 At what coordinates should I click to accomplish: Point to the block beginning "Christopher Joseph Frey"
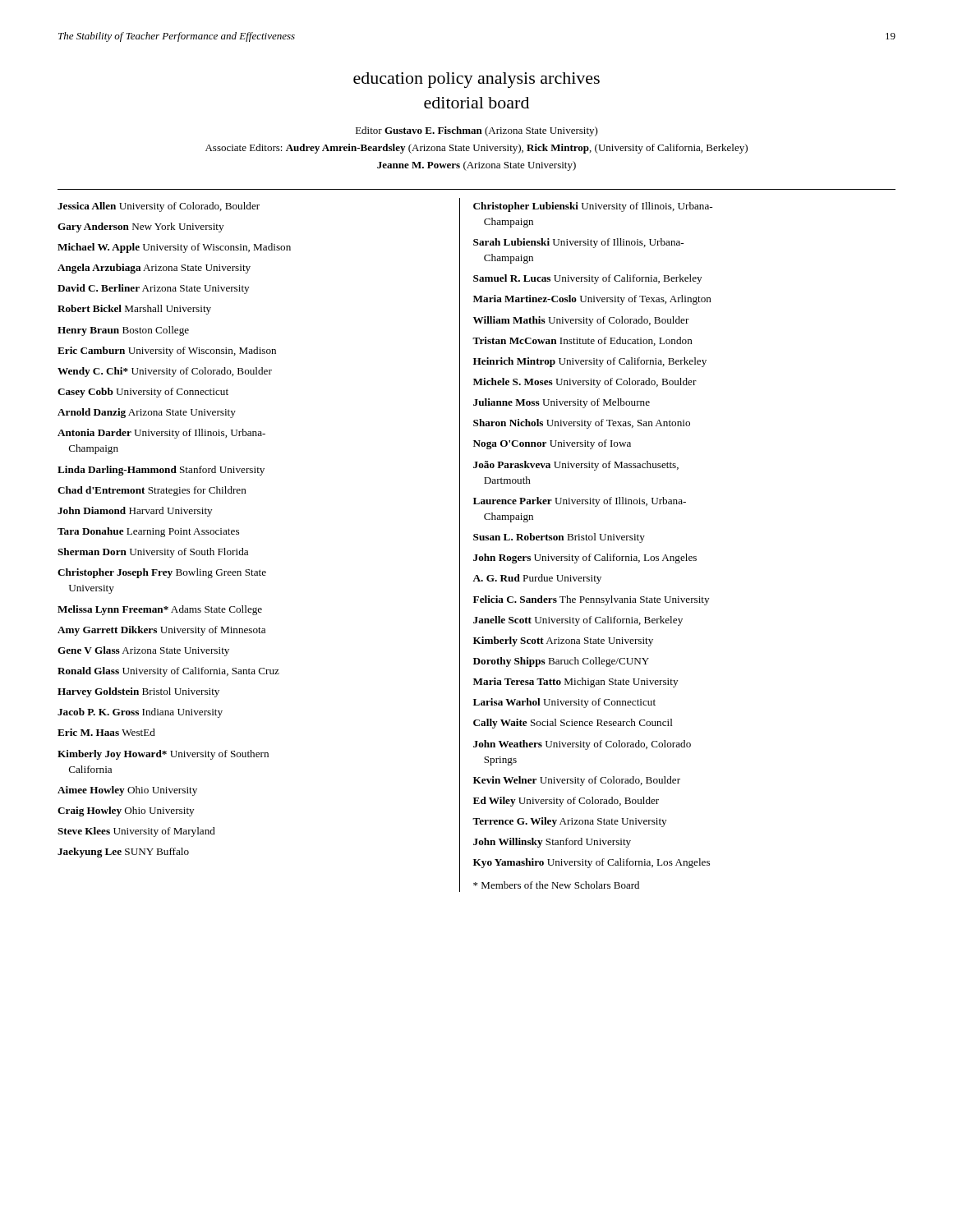click(162, 580)
